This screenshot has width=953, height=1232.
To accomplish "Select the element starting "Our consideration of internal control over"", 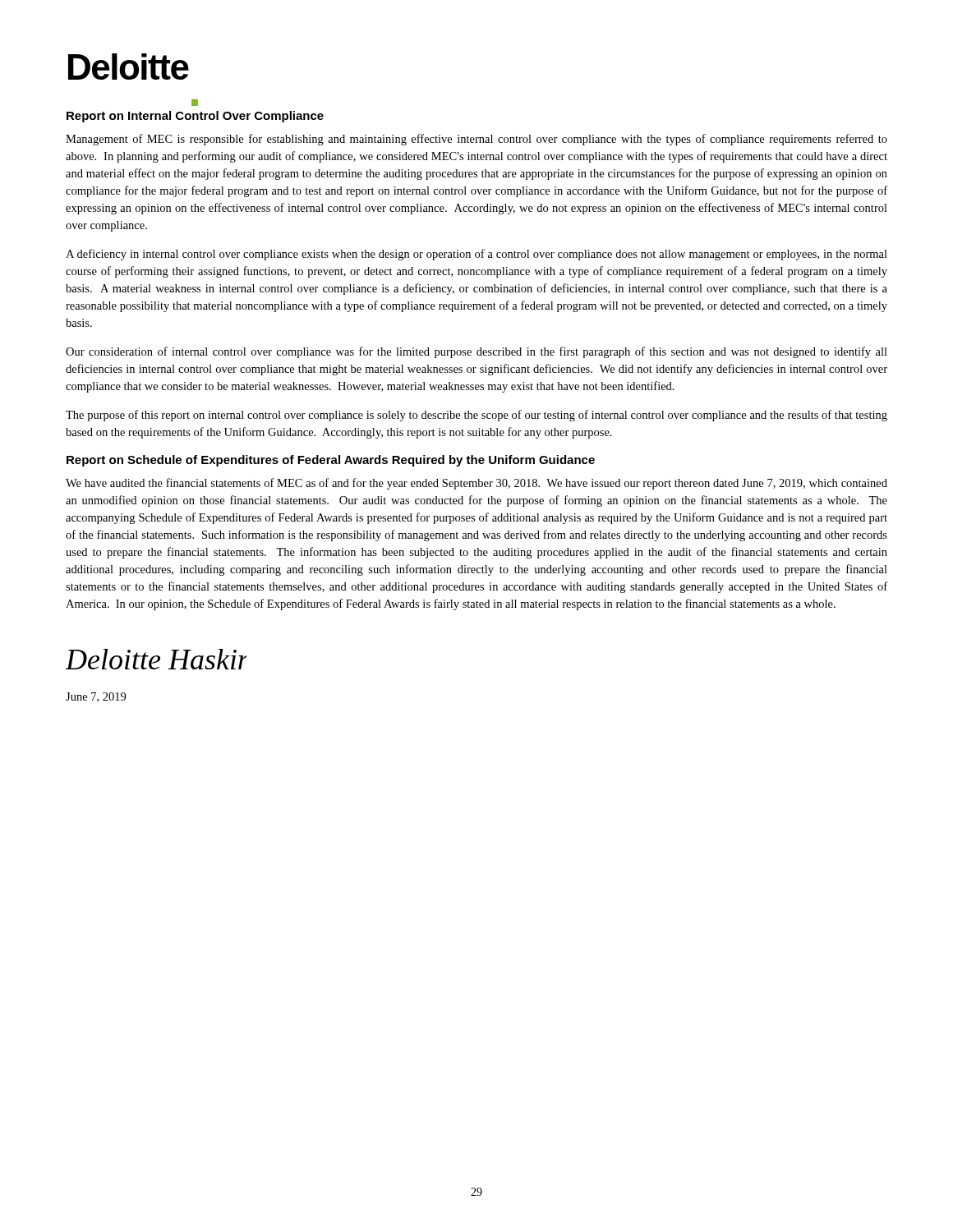I will tap(476, 369).
